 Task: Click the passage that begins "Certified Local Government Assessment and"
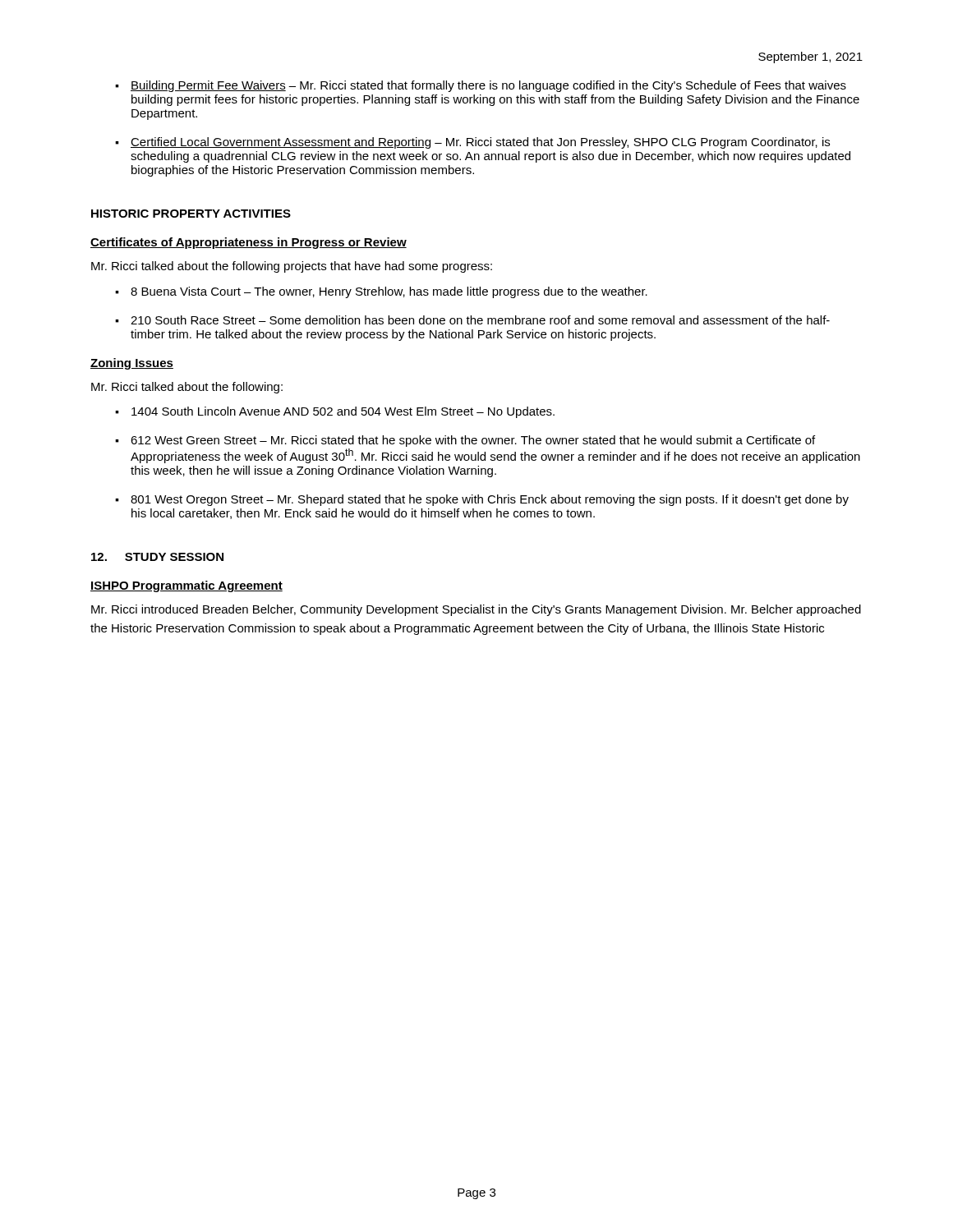coord(497,156)
